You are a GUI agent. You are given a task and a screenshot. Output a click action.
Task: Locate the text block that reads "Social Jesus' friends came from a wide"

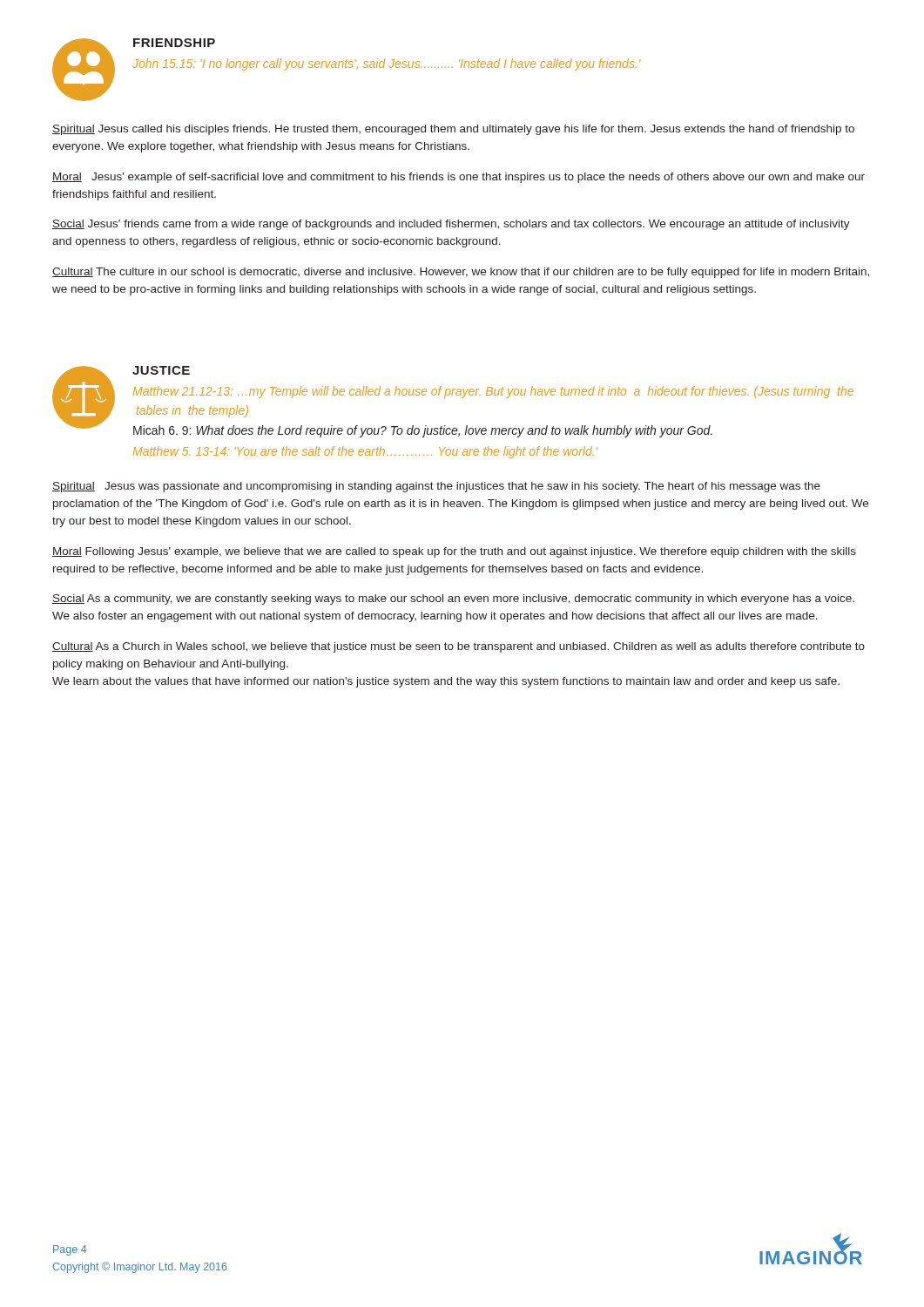[x=451, y=232]
